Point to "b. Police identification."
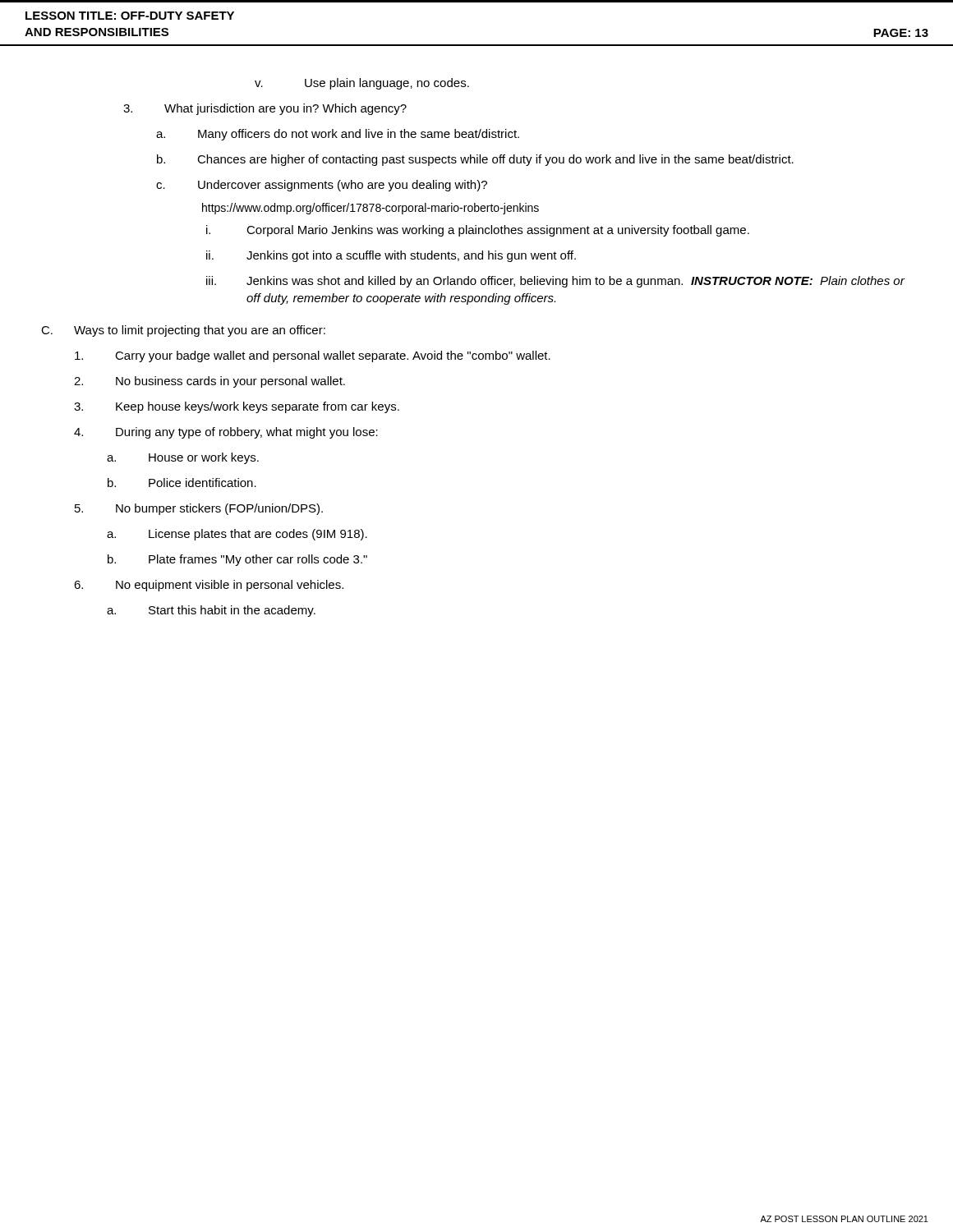953x1232 pixels. (182, 483)
